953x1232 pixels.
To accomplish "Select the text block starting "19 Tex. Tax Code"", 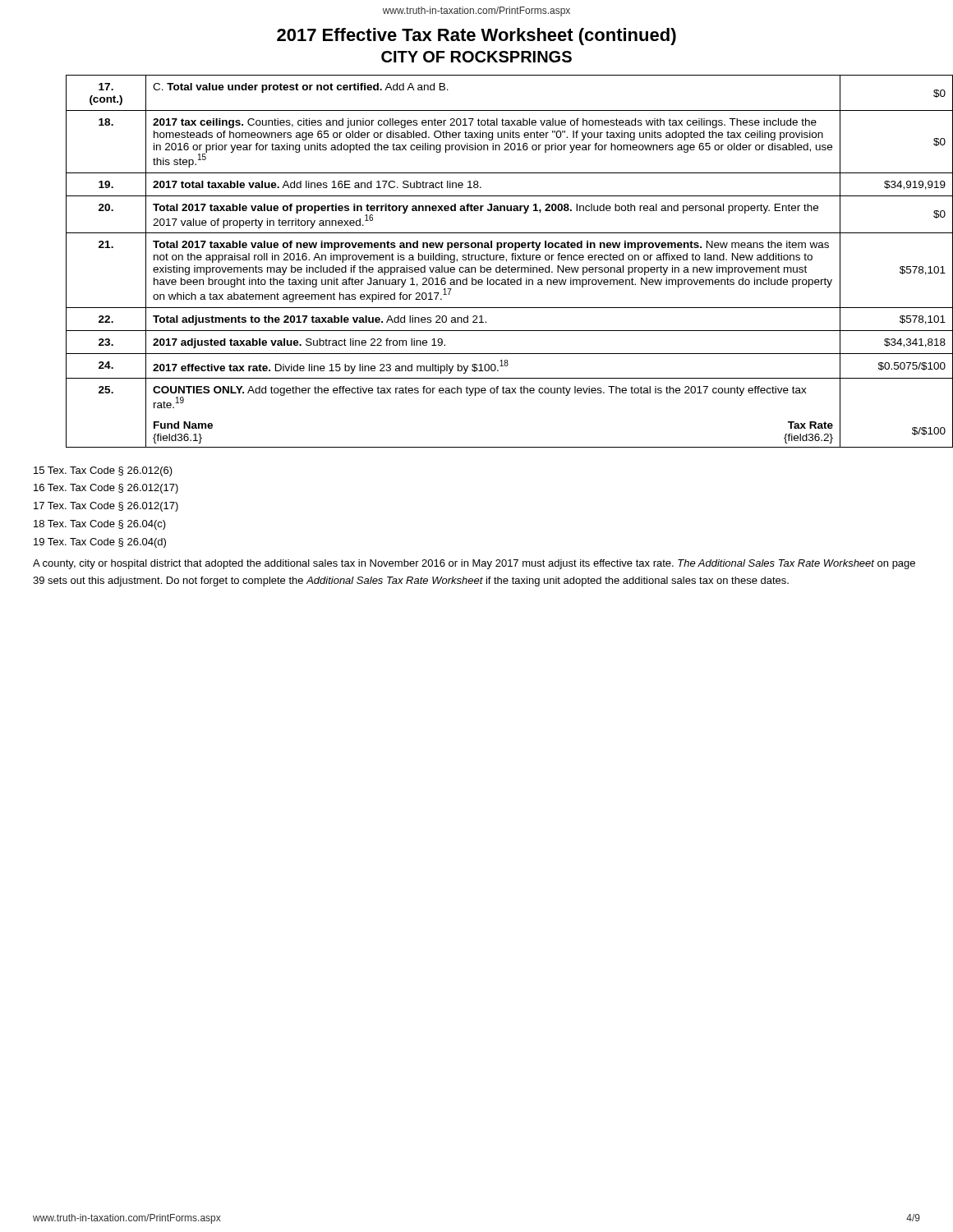I will coord(100,541).
